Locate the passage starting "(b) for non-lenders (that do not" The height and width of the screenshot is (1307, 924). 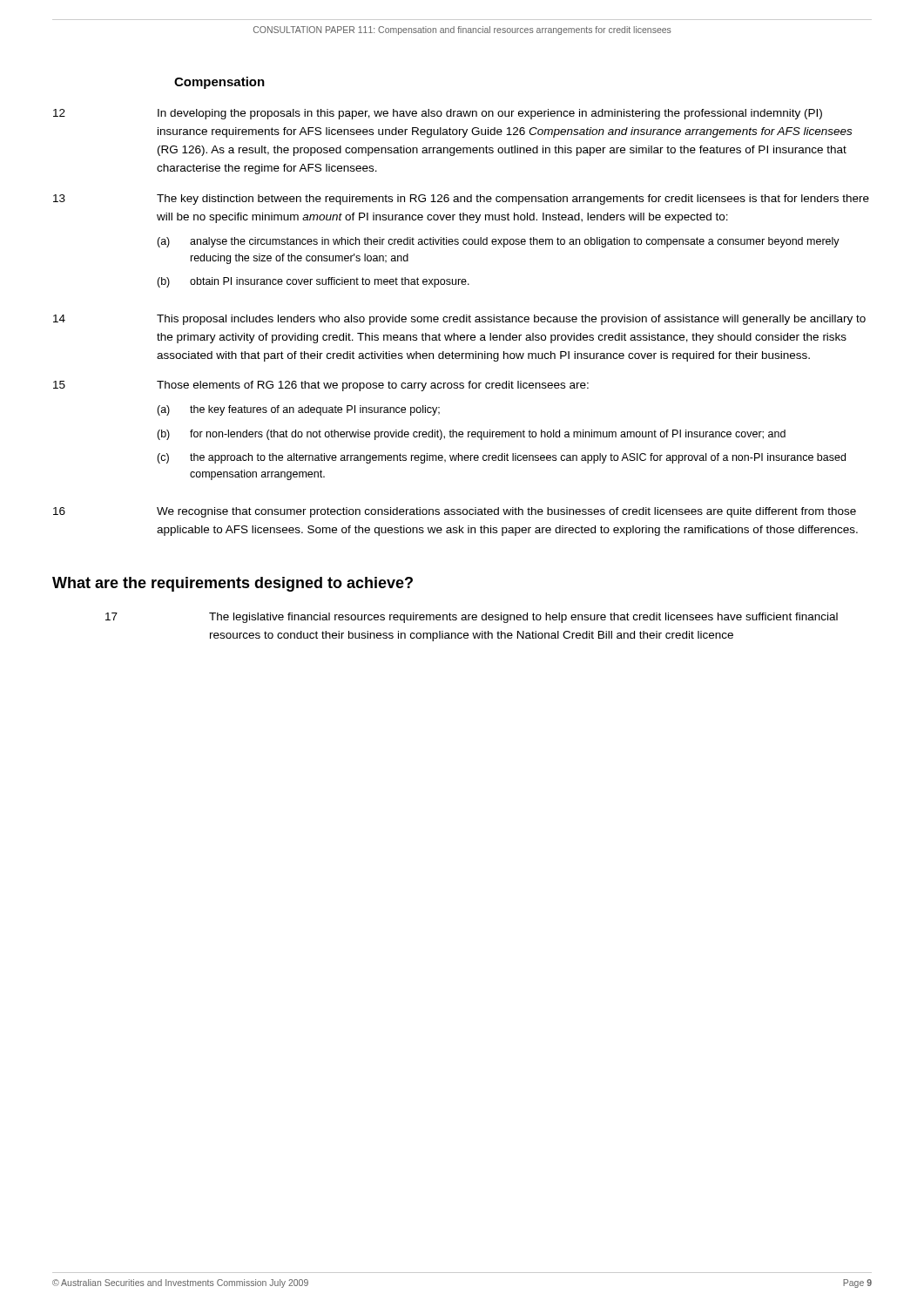click(514, 434)
